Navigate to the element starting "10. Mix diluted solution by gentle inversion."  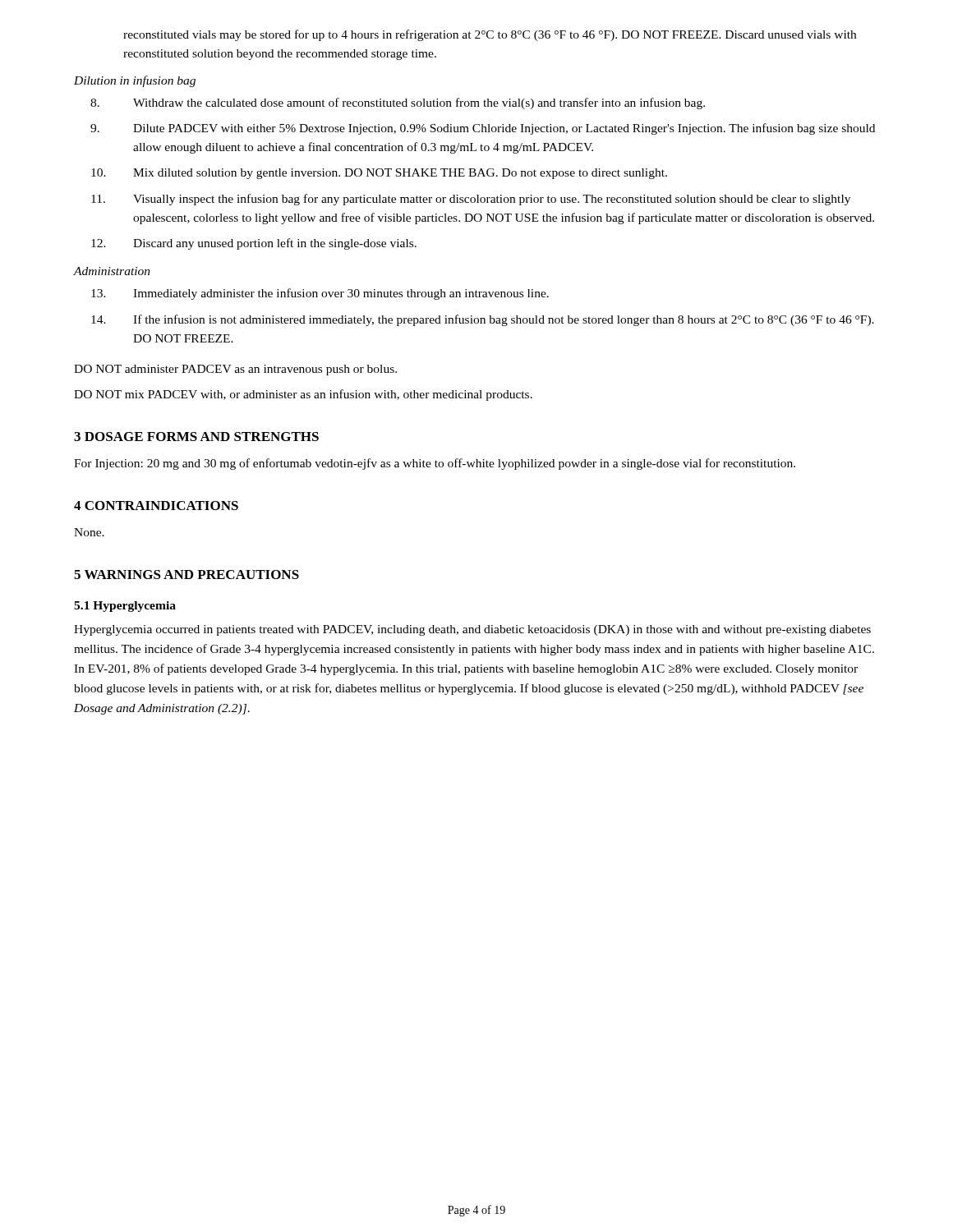pyautogui.click(x=476, y=172)
